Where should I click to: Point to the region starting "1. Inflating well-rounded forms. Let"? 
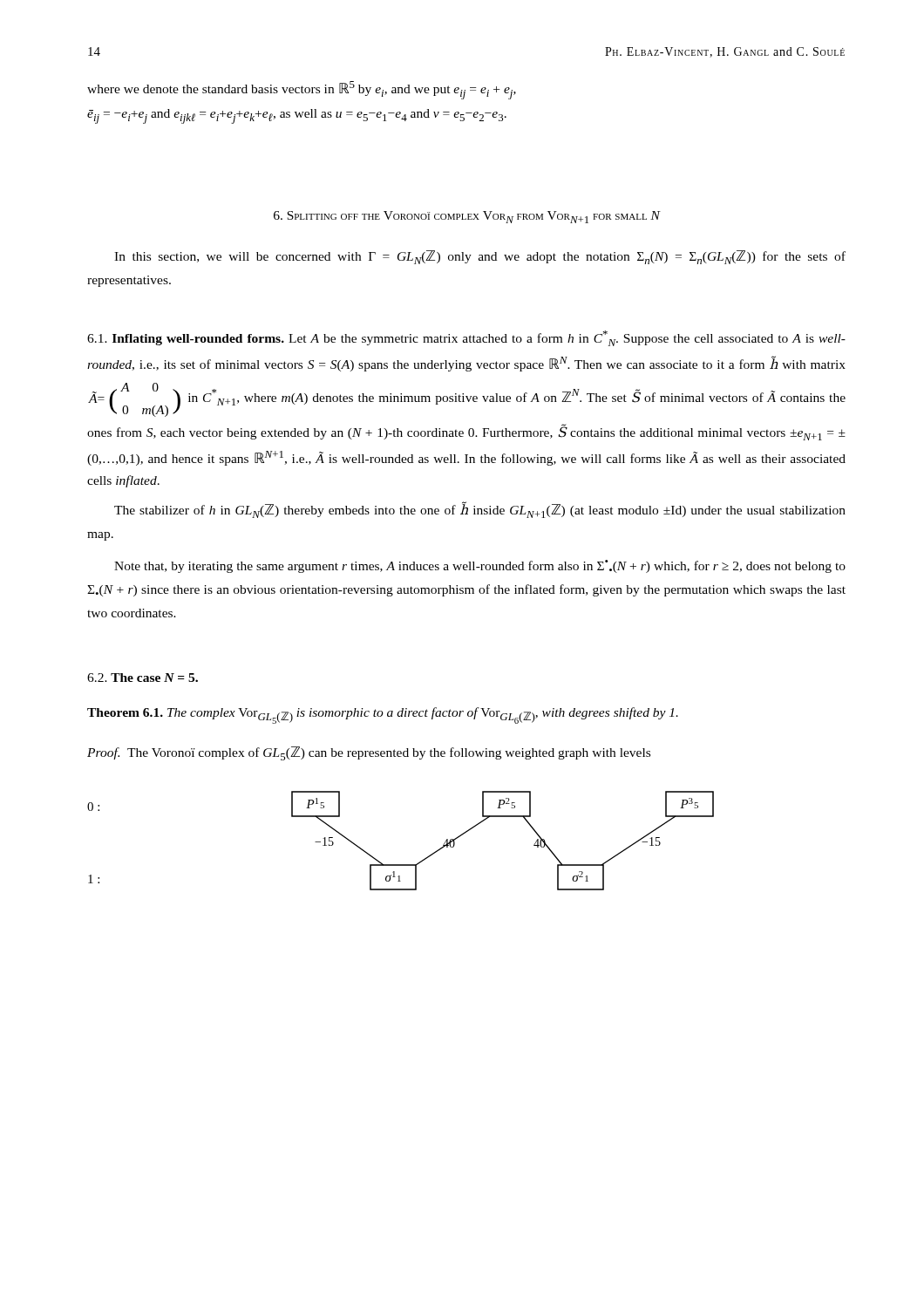(466, 407)
